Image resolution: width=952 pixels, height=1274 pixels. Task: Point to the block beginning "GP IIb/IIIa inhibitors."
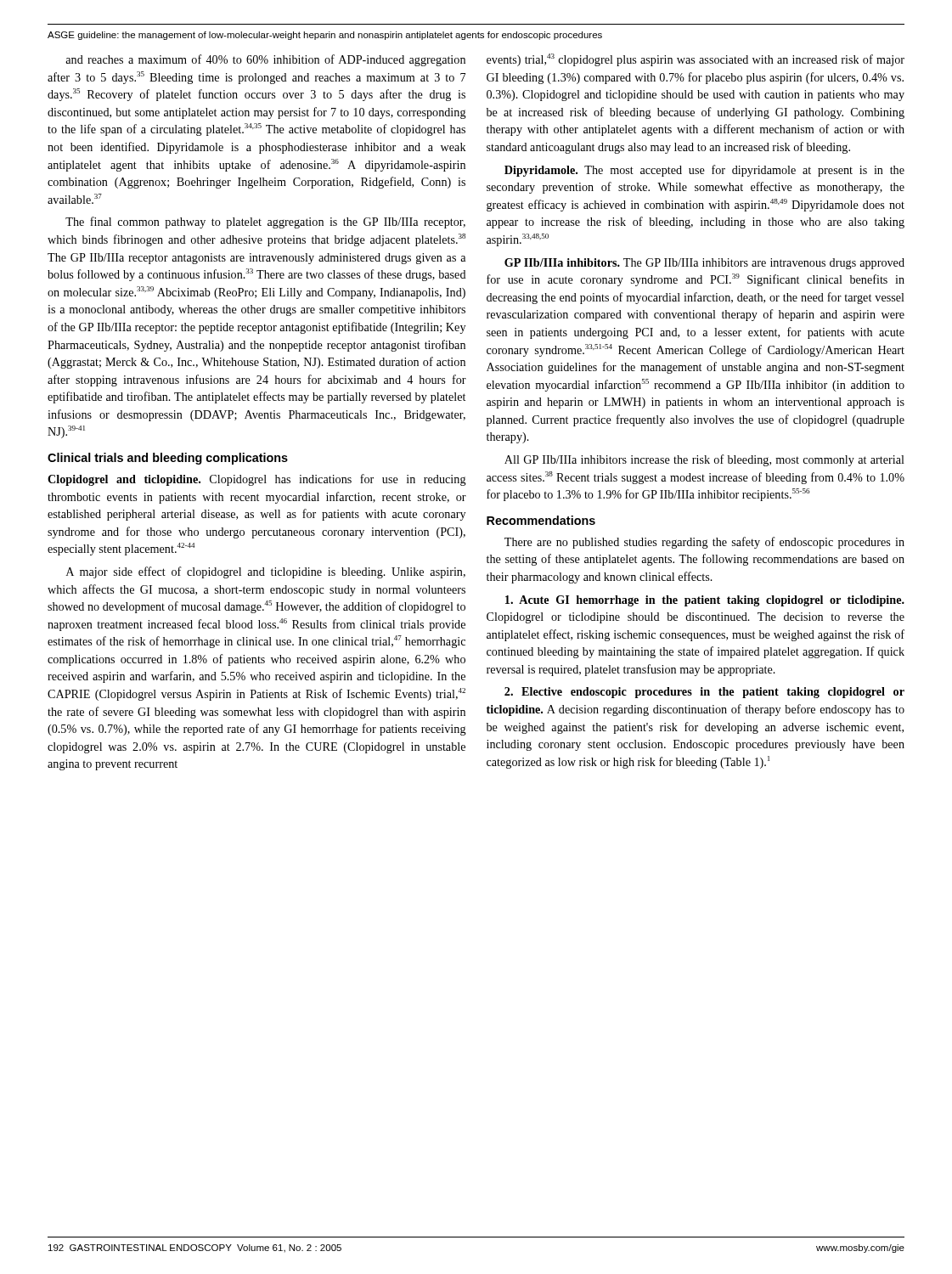tap(695, 350)
